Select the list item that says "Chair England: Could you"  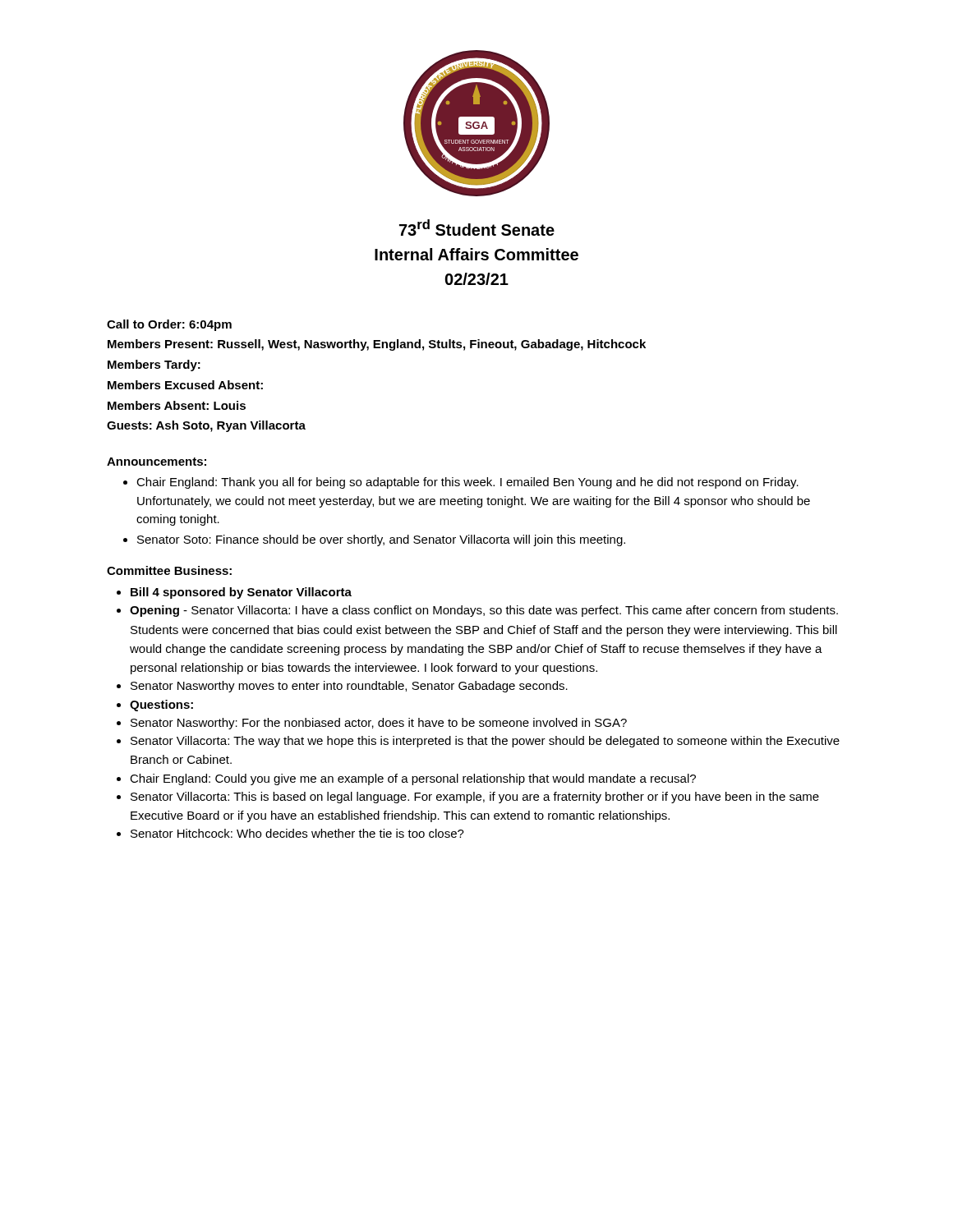pyautogui.click(x=476, y=778)
